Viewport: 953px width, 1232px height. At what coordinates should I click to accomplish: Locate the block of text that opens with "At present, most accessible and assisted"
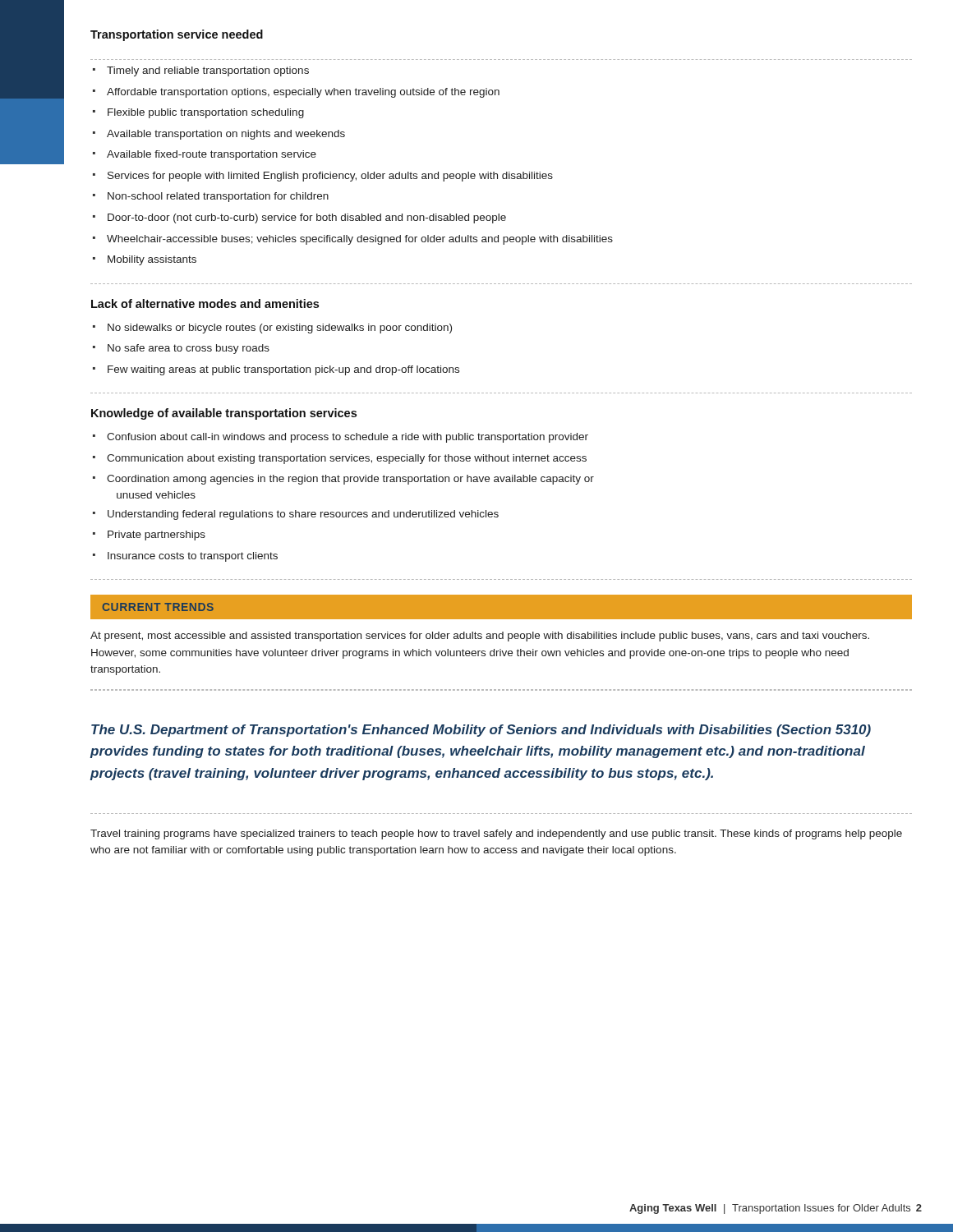point(480,652)
